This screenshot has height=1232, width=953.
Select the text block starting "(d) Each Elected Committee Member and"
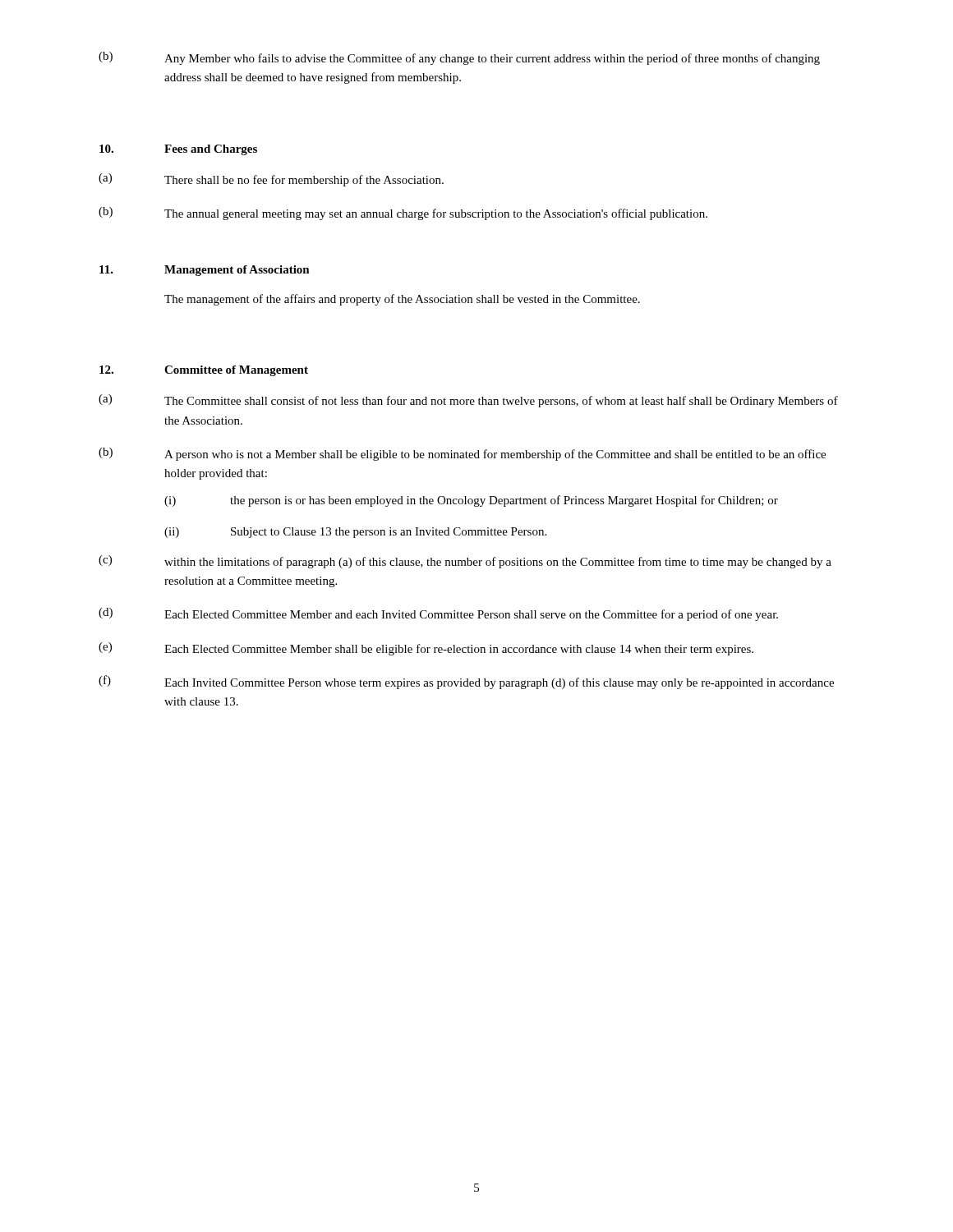[476, 615]
